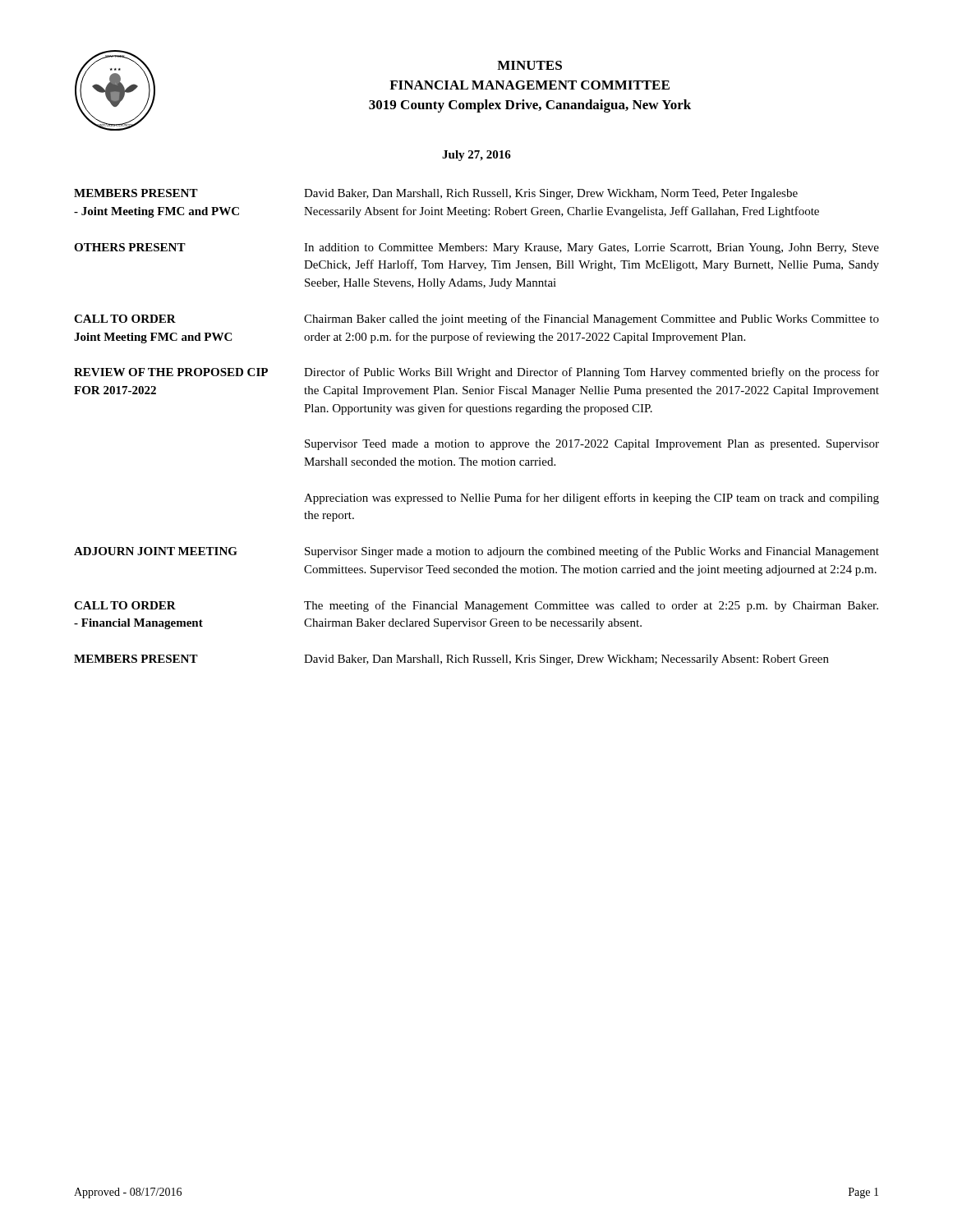Locate the block of text that opens with "MEMBERS PRESENT- Joint Meeting FMC"
This screenshot has width=953, height=1232.
pyautogui.click(x=157, y=202)
